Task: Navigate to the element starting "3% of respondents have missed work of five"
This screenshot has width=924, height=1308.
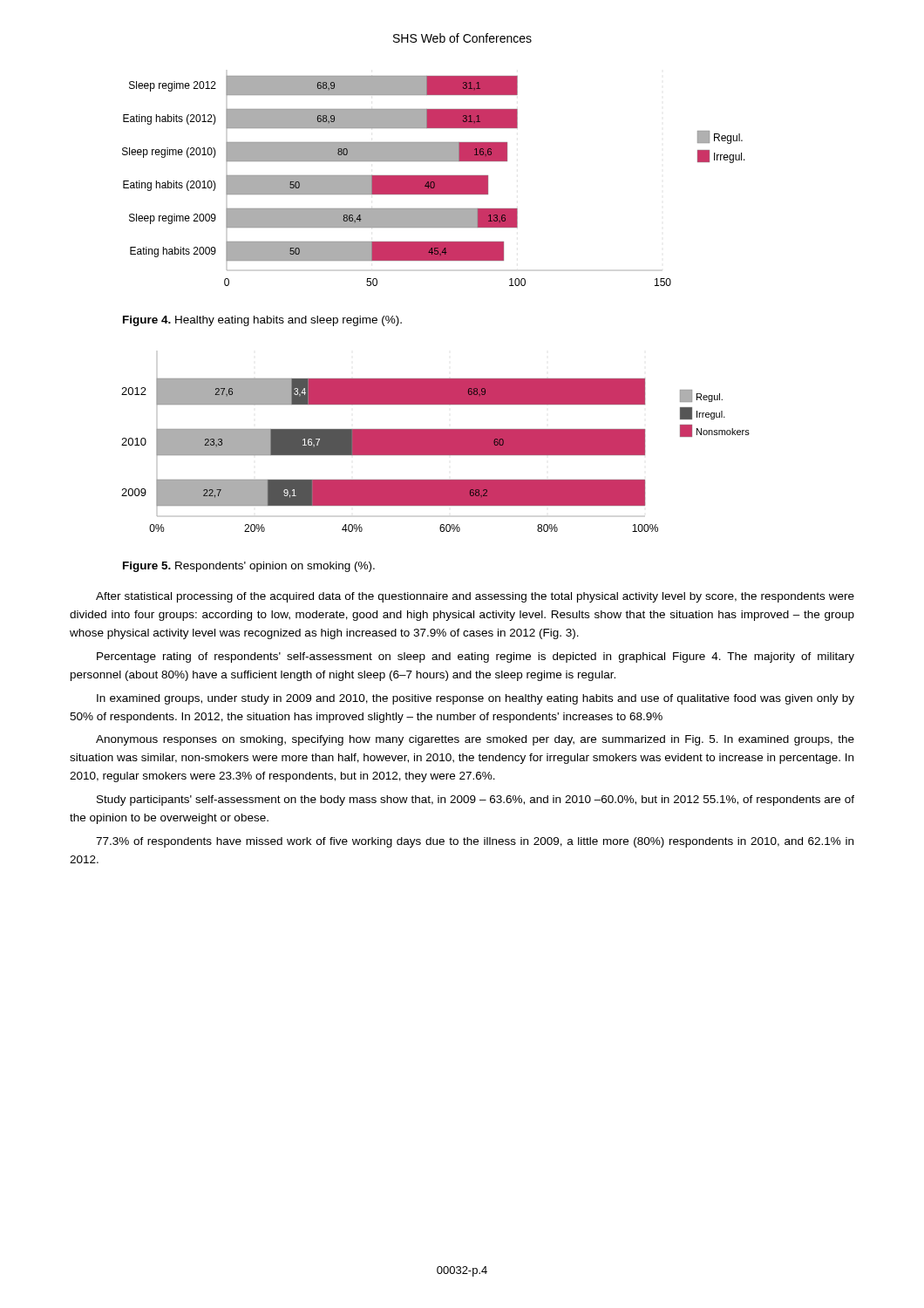Action: point(462,850)
